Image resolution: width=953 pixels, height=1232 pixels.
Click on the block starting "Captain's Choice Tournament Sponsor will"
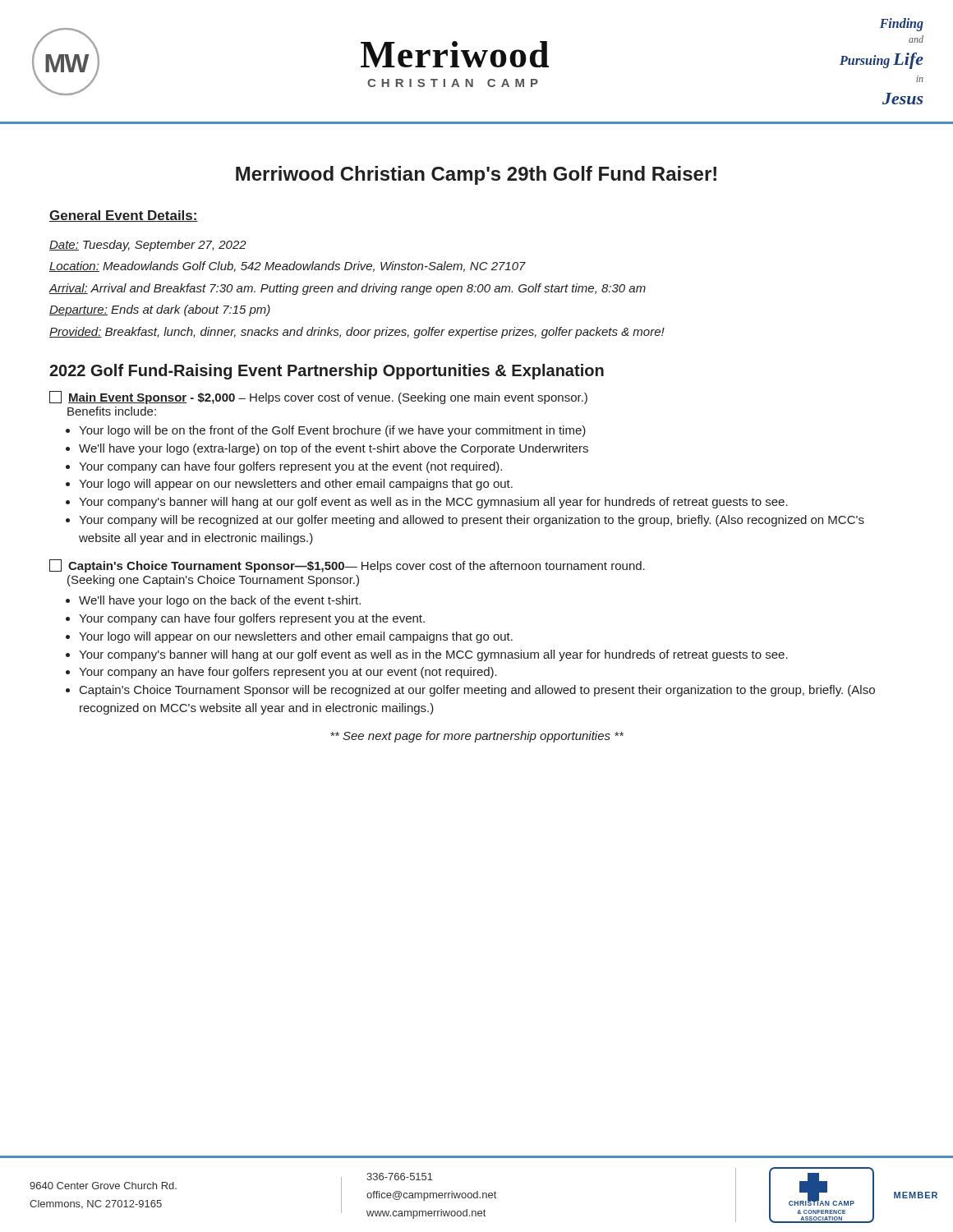click(x=476, y=699)
